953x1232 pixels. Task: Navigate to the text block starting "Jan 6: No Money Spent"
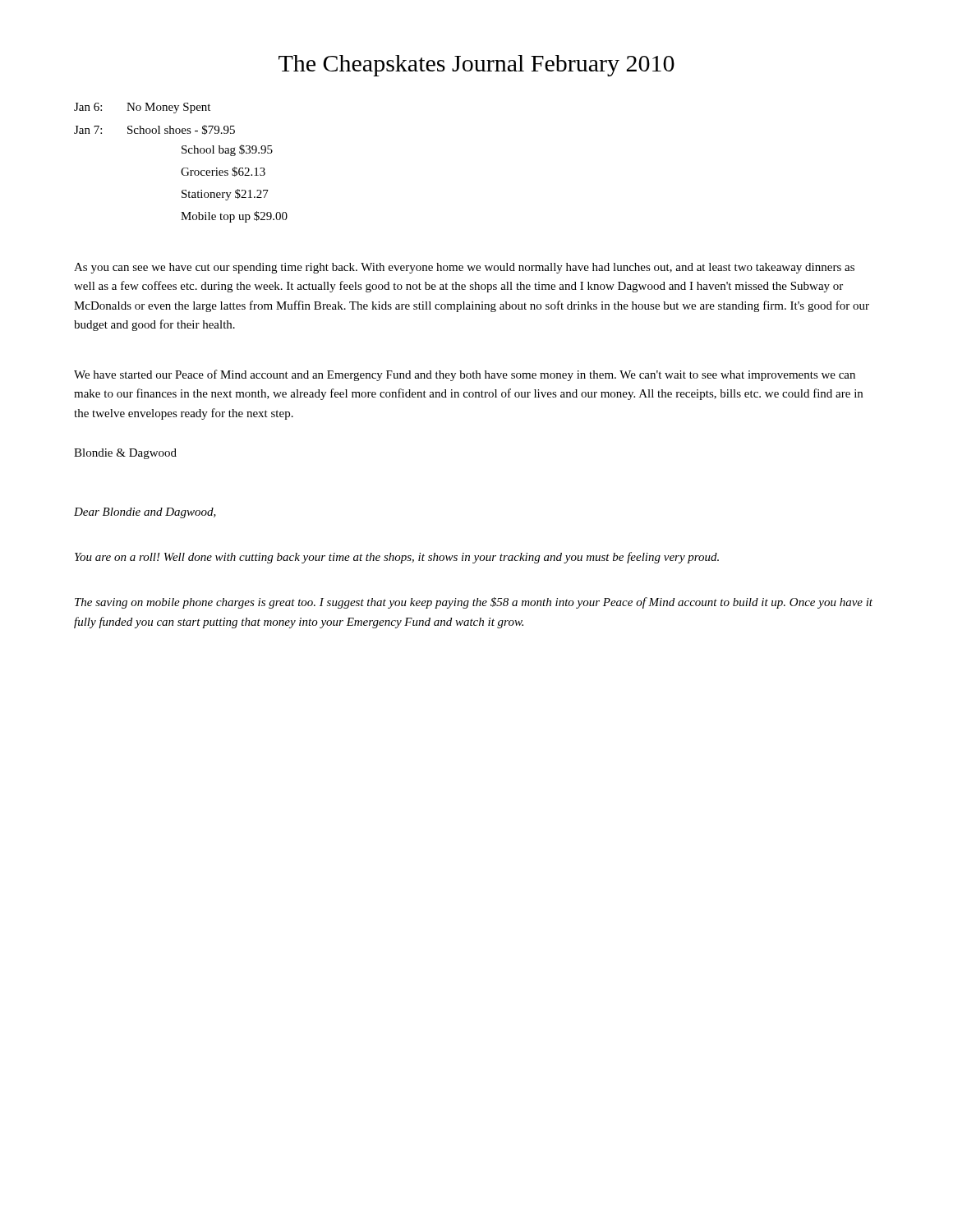pos(142,107)
